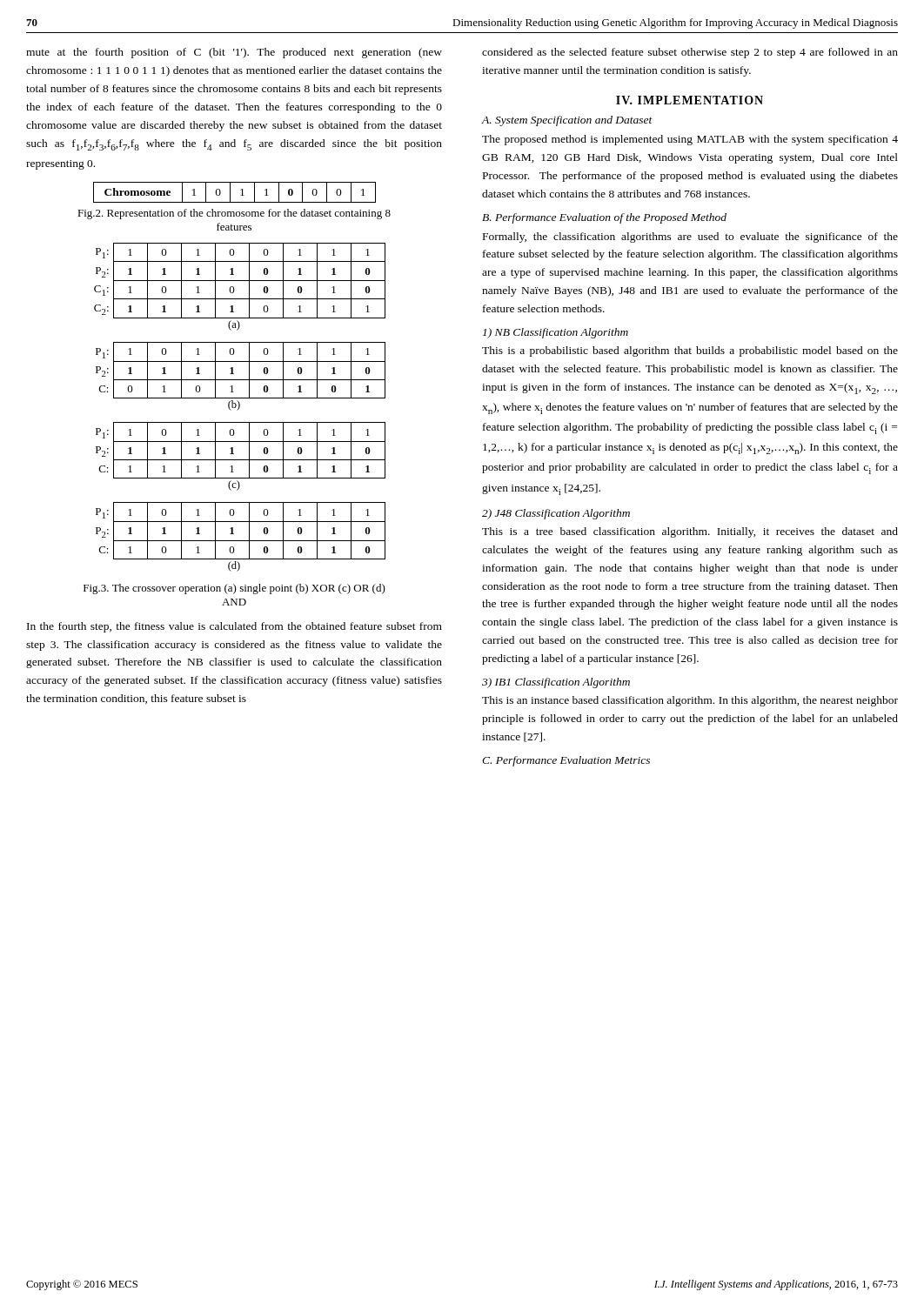The width and height of the screenshot is (924, 1305).
Task: Point to the block beginning "This is a tree based classification"
Action: coord(690,595)
